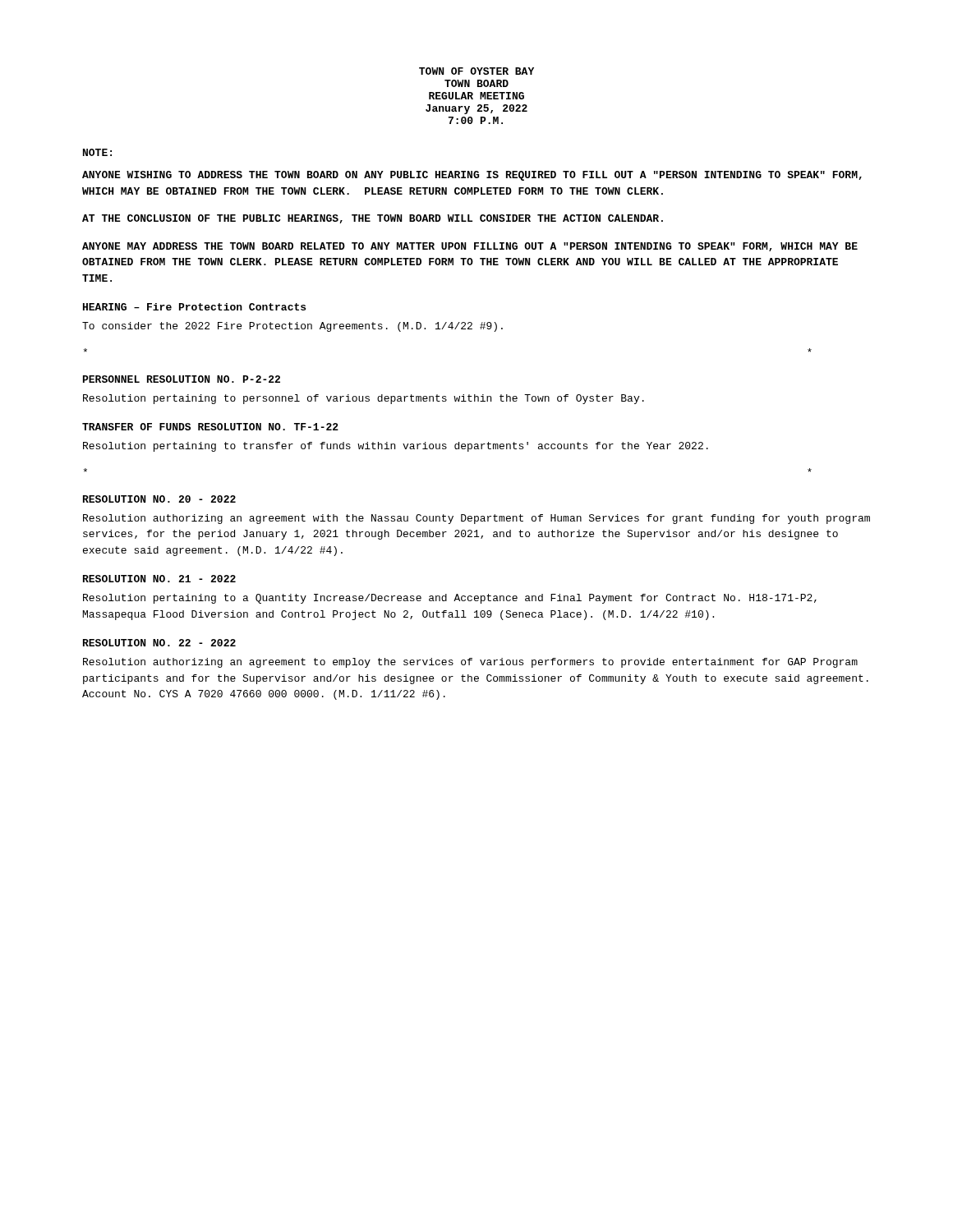Image resolution: width=953 pixels, height=1232 pixels.
Task: Locate the section header that reads "HEARING – Fire Protection Contracts"
Action: (x=194, y=308)
